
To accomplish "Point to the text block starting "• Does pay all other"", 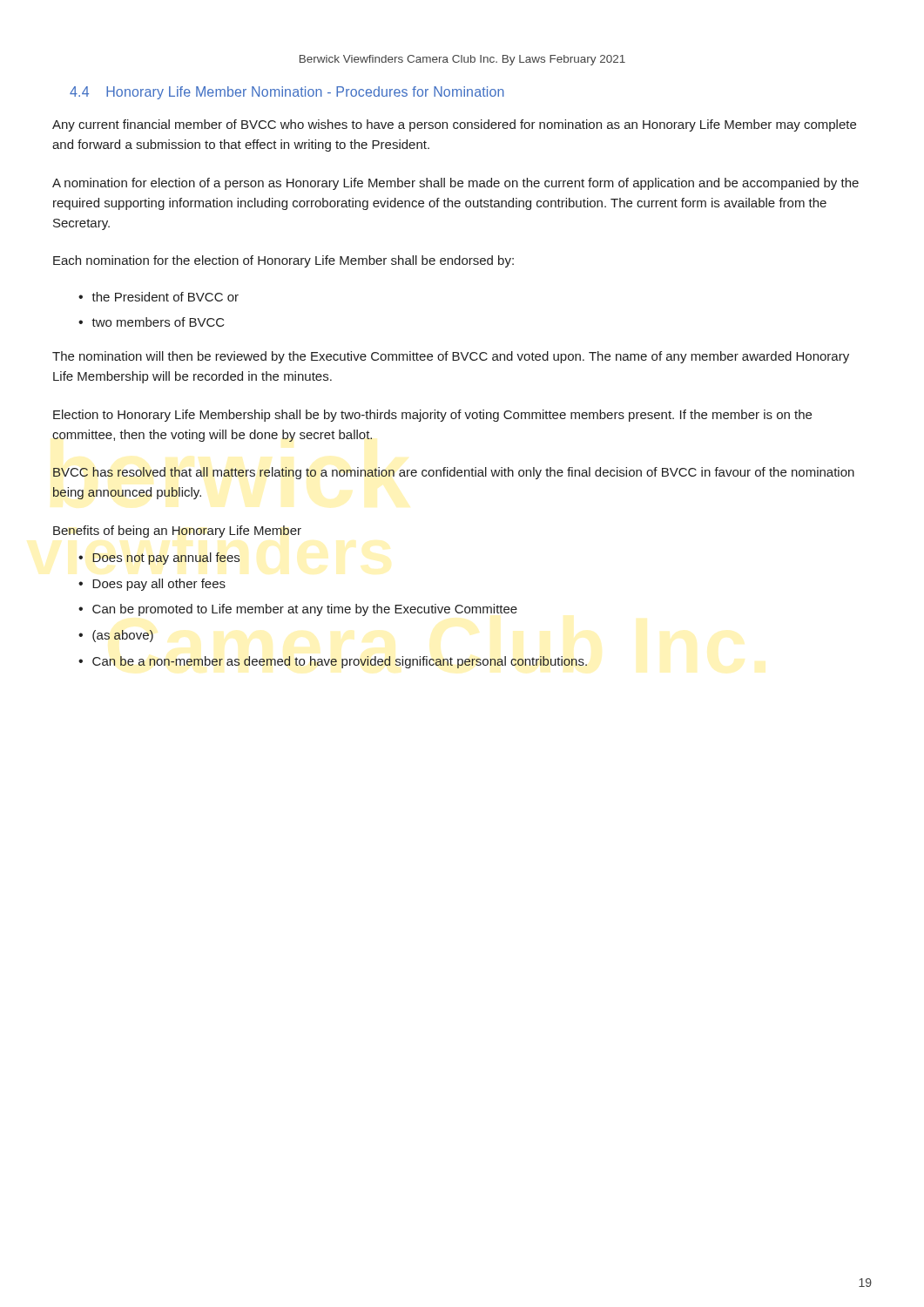I will 152,585.
